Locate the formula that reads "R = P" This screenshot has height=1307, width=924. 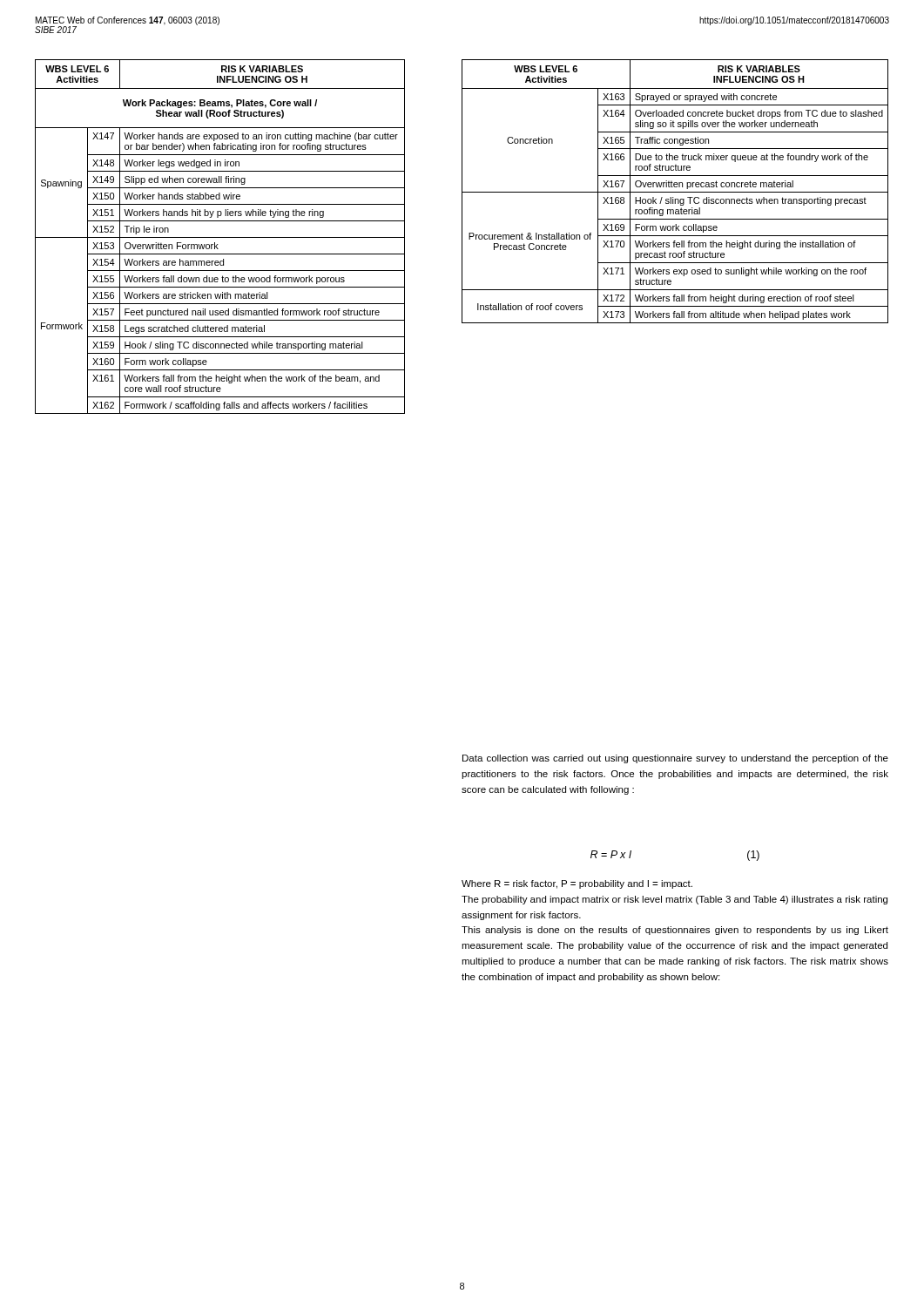click(614, 855)
